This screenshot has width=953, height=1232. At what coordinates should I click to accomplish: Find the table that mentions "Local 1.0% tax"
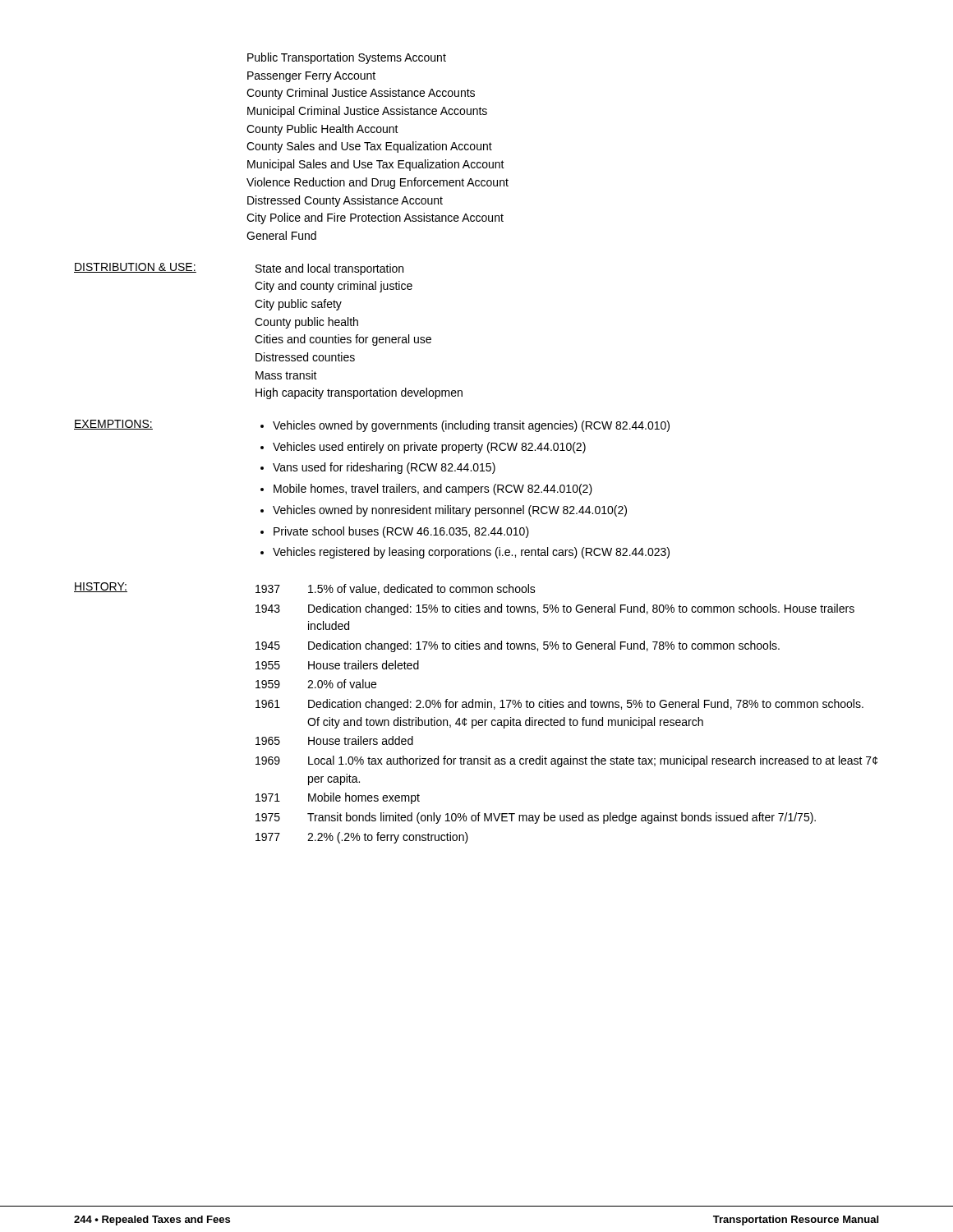pos(567,714)
